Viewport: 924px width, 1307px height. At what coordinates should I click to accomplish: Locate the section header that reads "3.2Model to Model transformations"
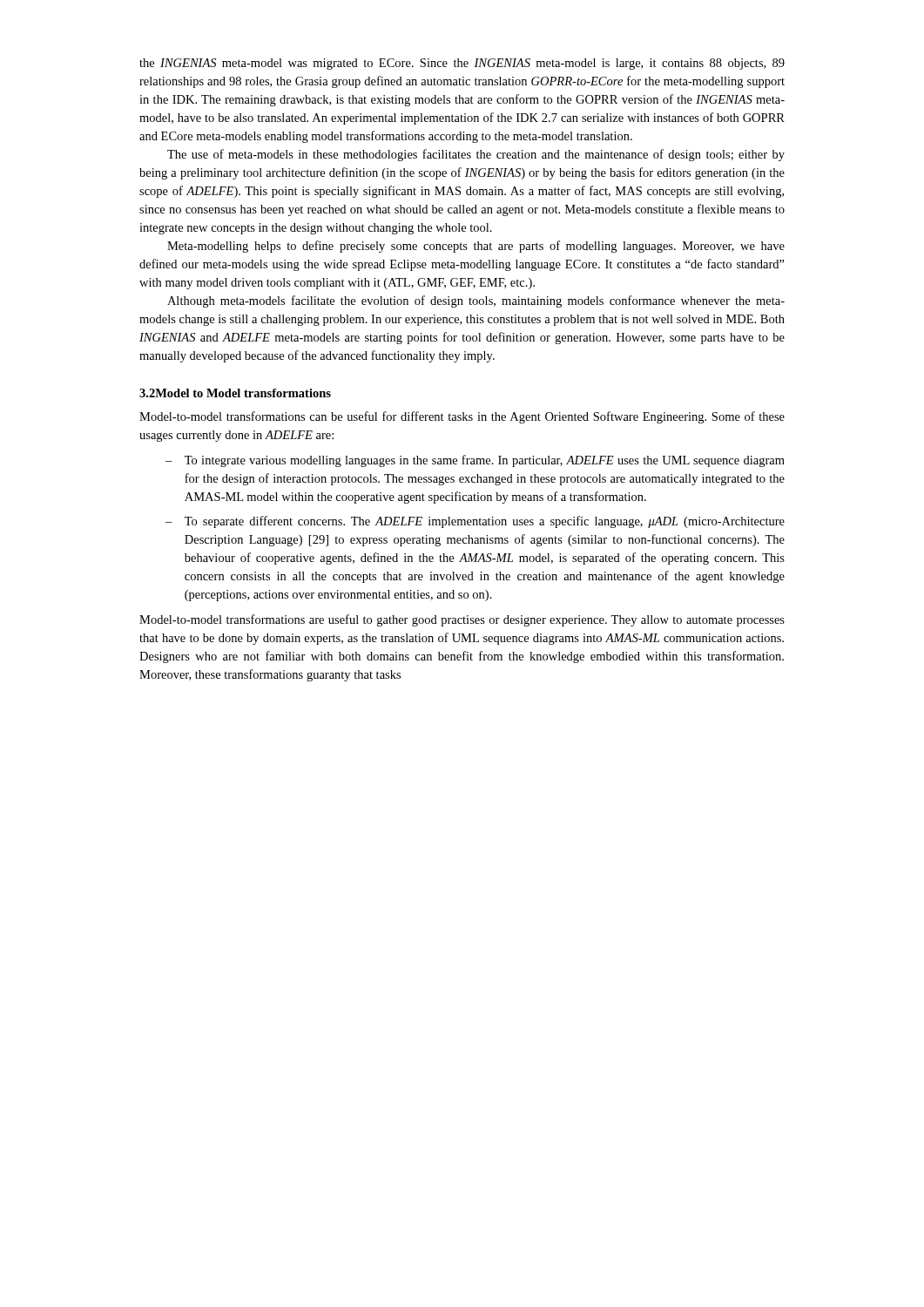coord(235,393)
